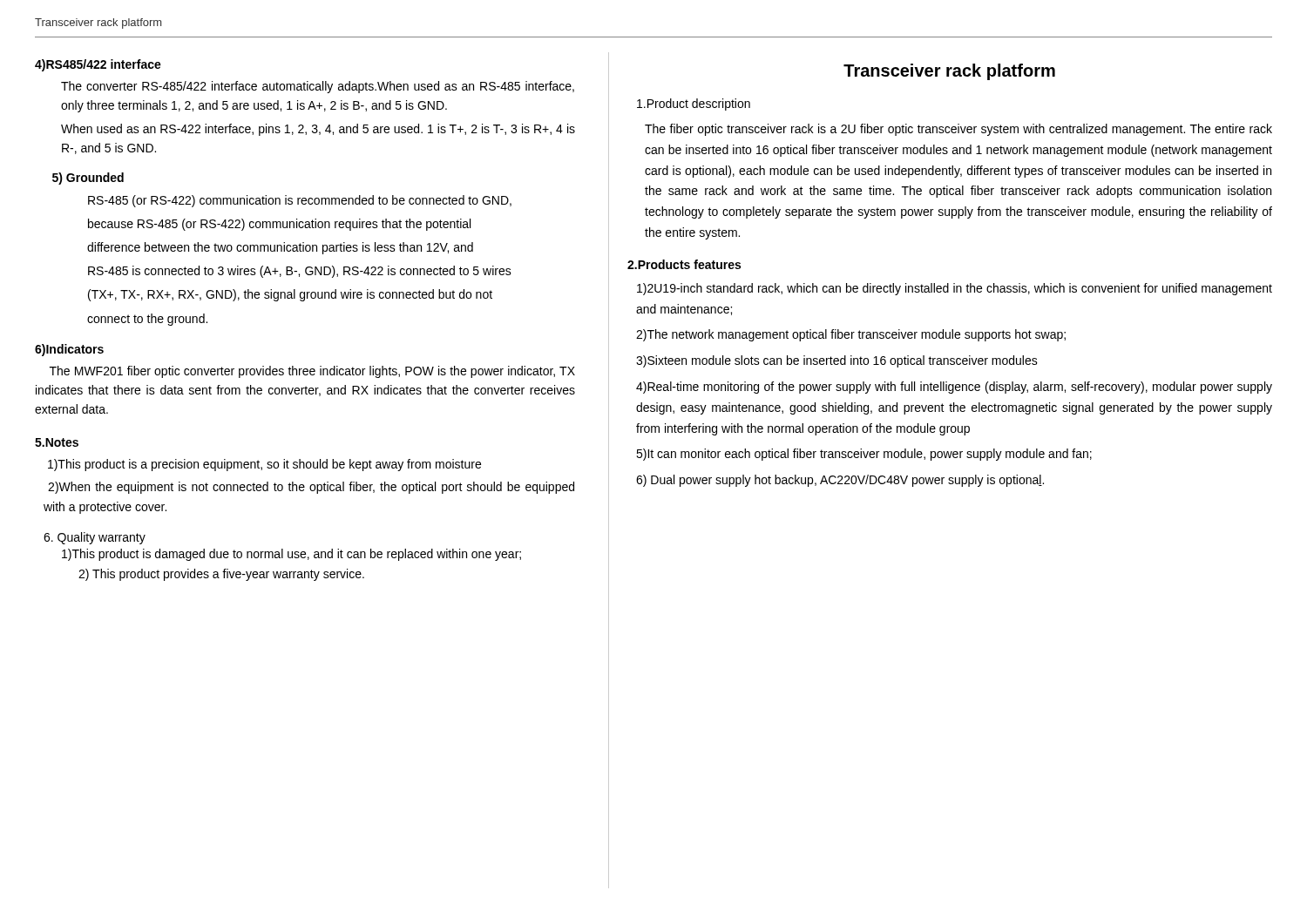Click where it says "5) Grounded"
Image resolution: width=1307 pixels, height=924 pixels.
[x=80, y=177]
